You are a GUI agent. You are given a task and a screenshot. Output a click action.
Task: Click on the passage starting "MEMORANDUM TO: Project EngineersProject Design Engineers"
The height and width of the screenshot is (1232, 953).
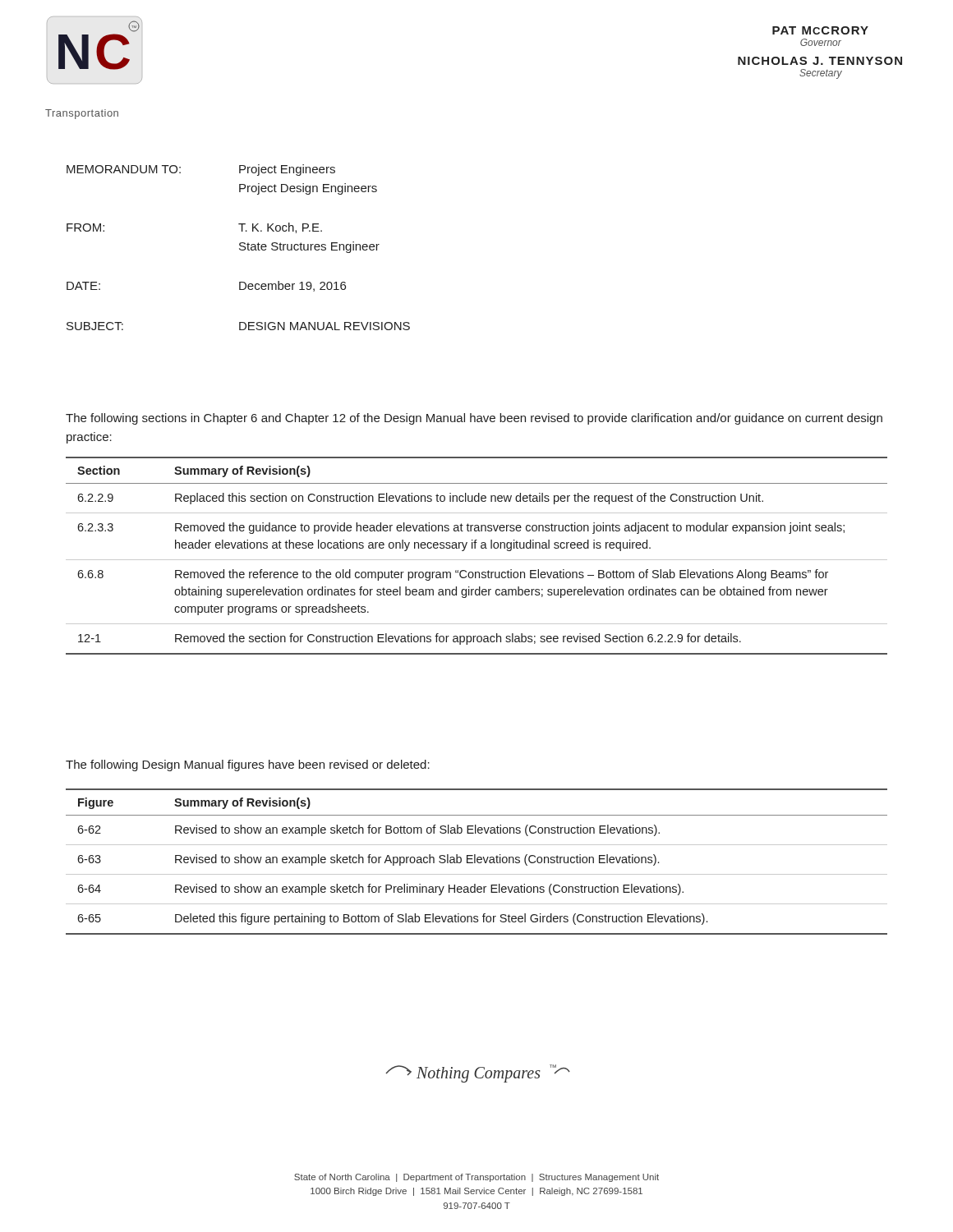click(x=117, y=170)
